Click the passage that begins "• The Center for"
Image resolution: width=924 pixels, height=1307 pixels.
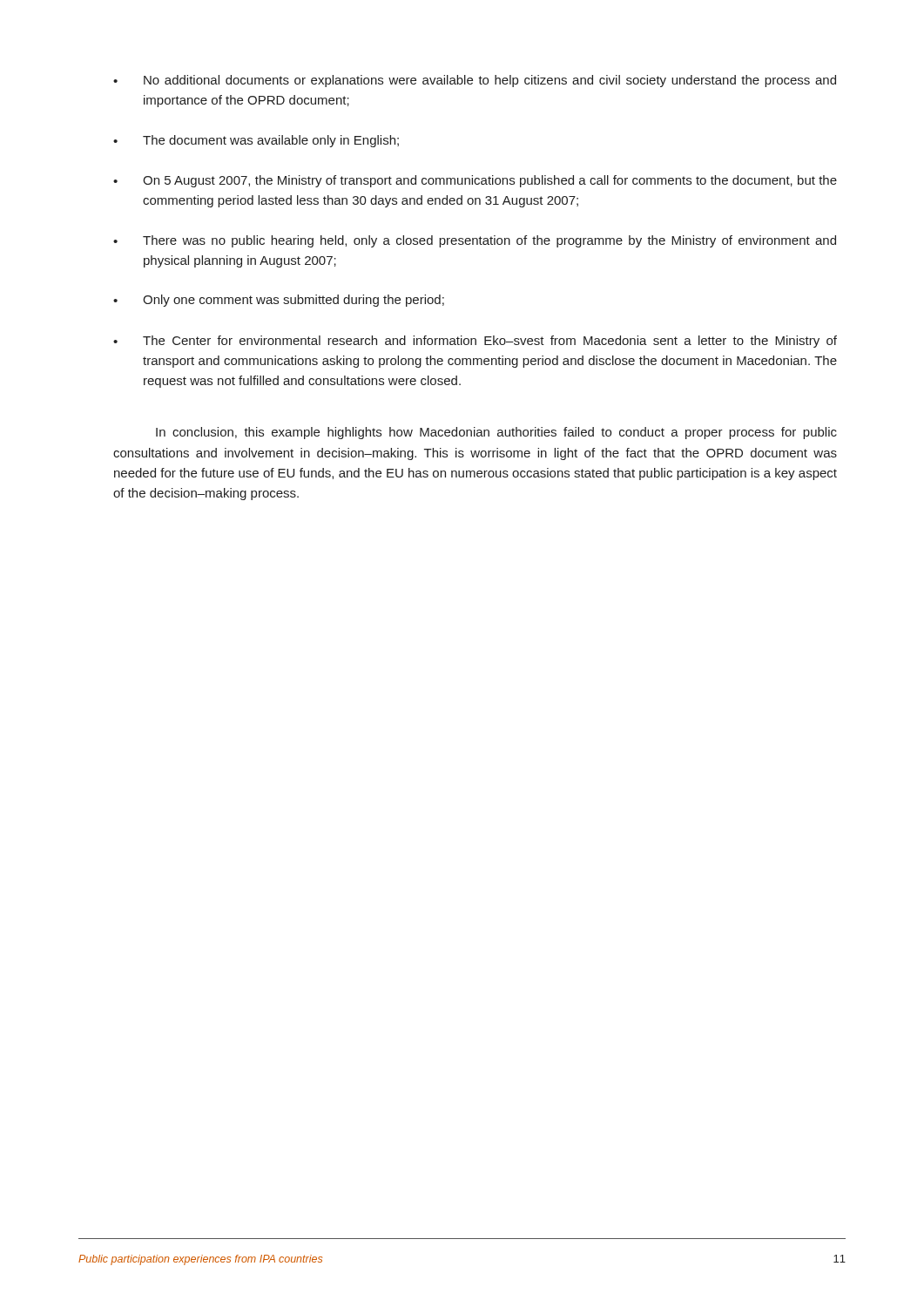pyautogui.click(x=475, y=360)
